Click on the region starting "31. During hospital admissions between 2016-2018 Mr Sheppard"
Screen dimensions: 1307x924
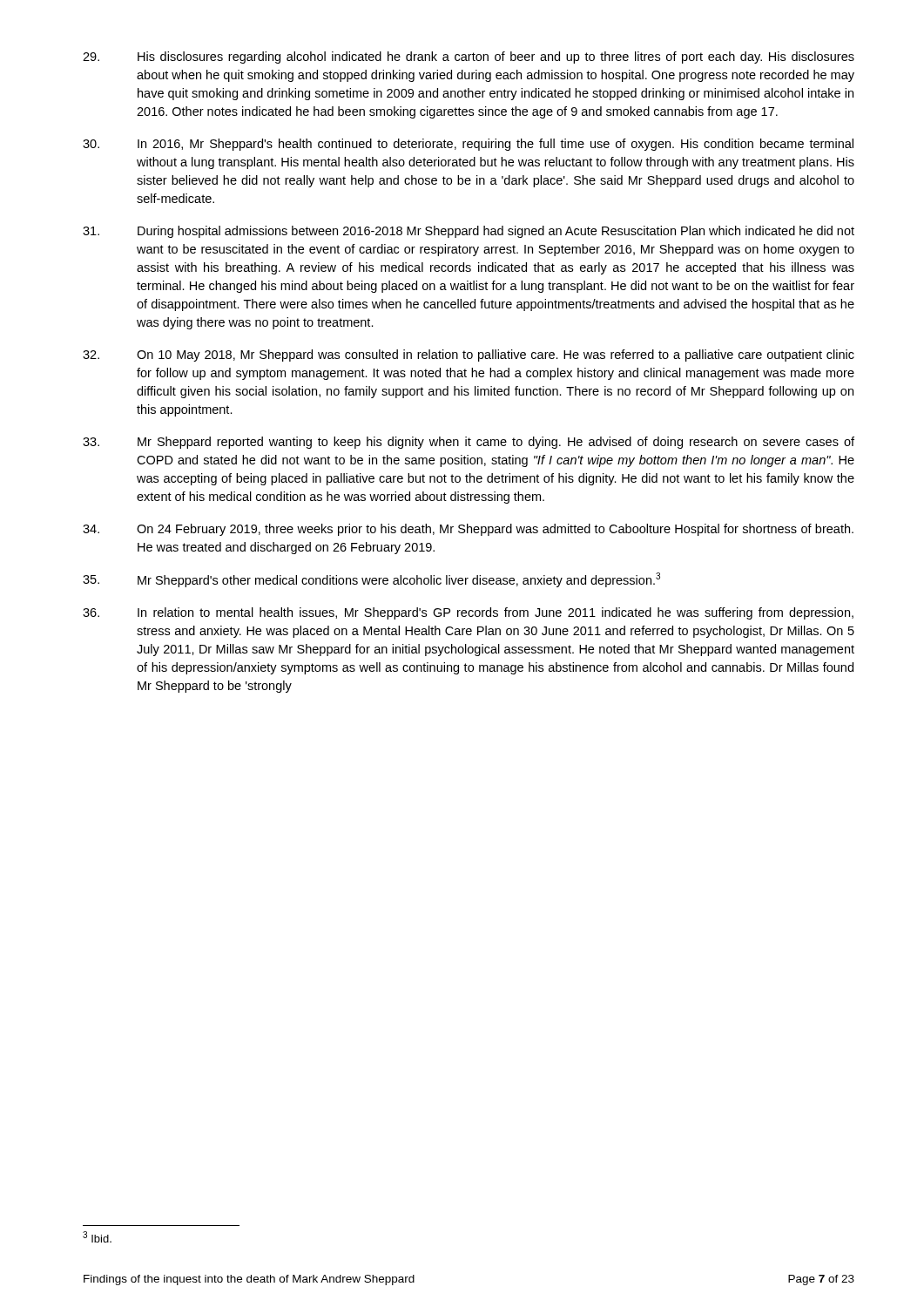(x=469, y=277)
